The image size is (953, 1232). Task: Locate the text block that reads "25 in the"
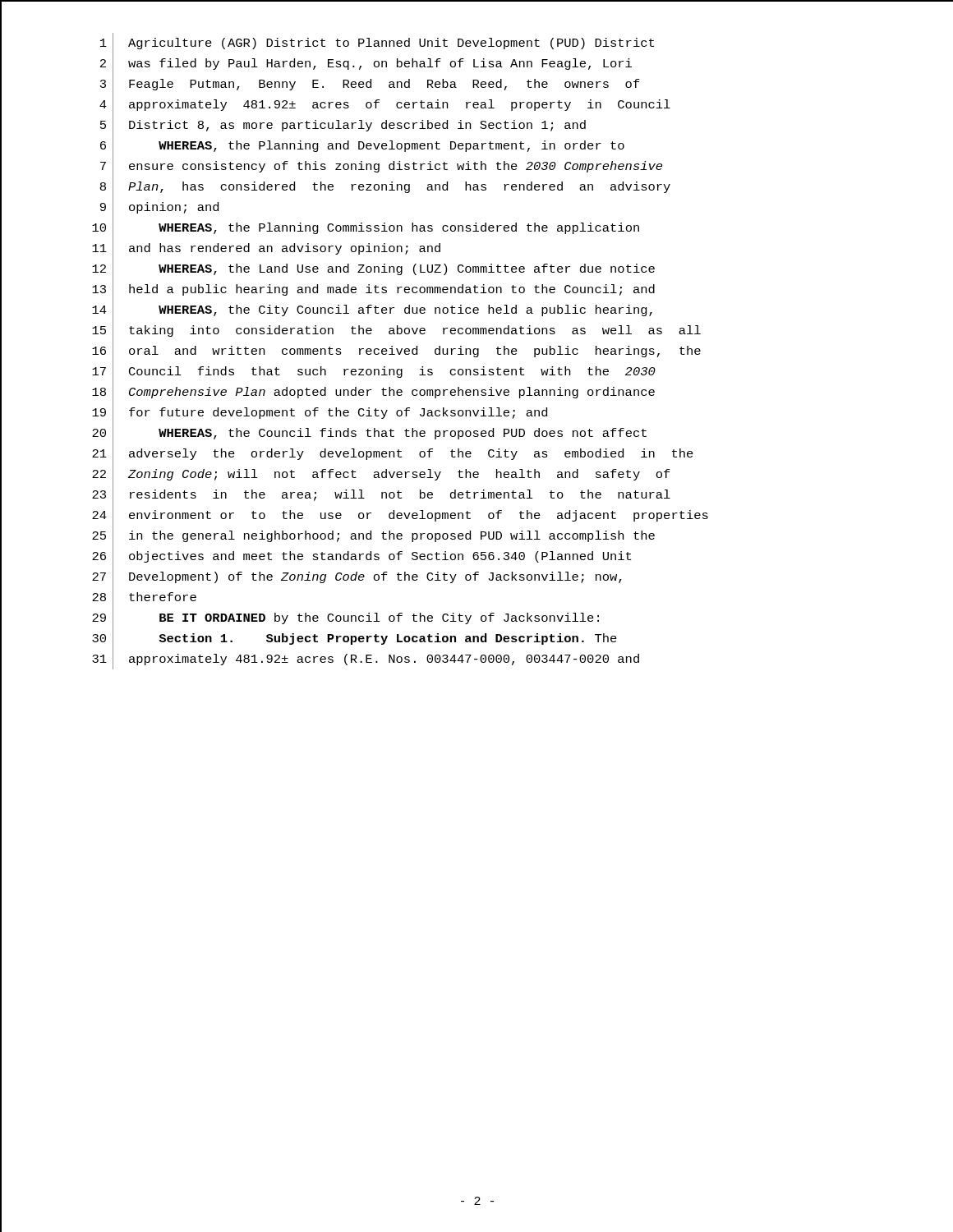click(x=486, y=536)
